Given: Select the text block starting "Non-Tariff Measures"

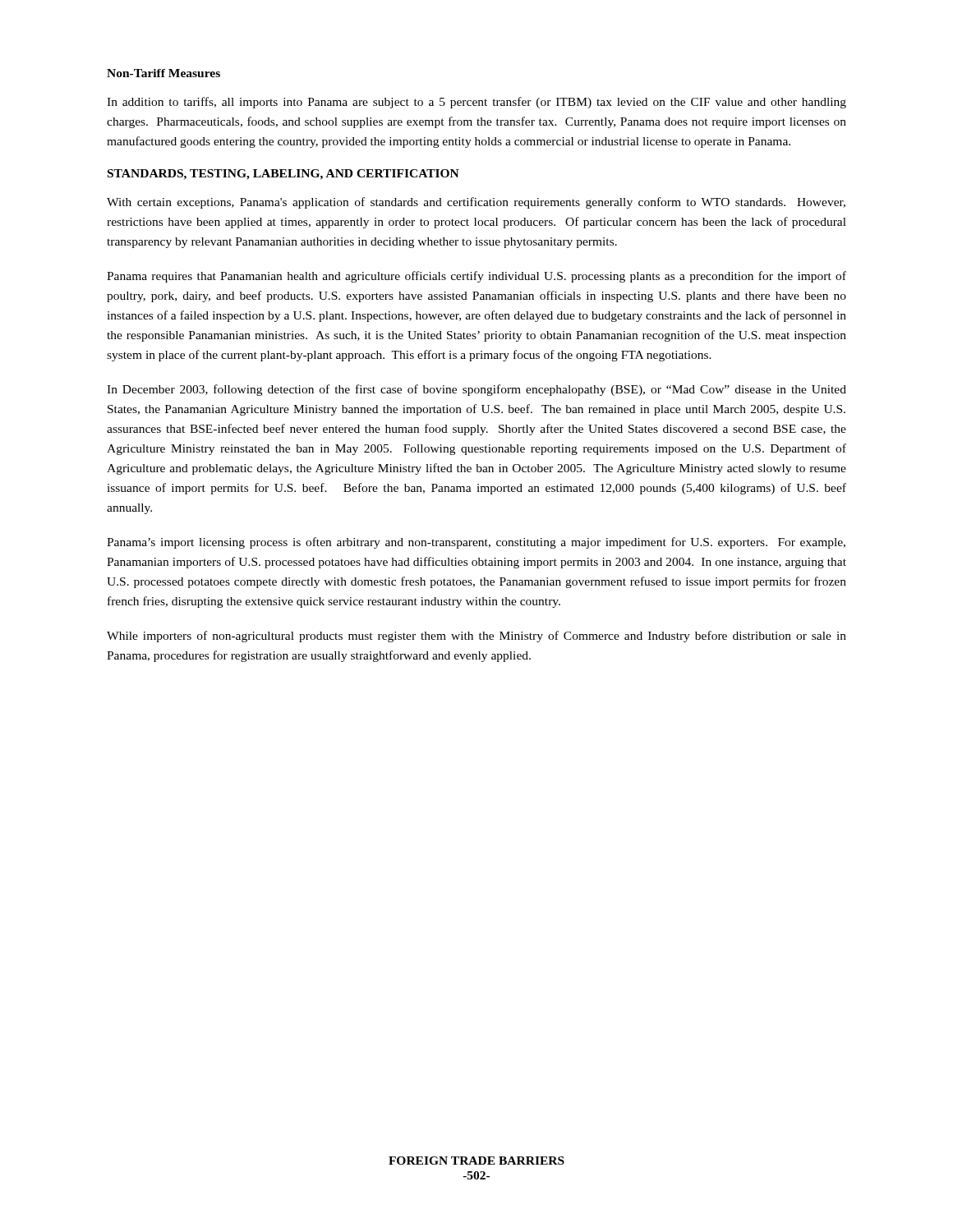Looking at the screenshot, I should click(164, 73).
